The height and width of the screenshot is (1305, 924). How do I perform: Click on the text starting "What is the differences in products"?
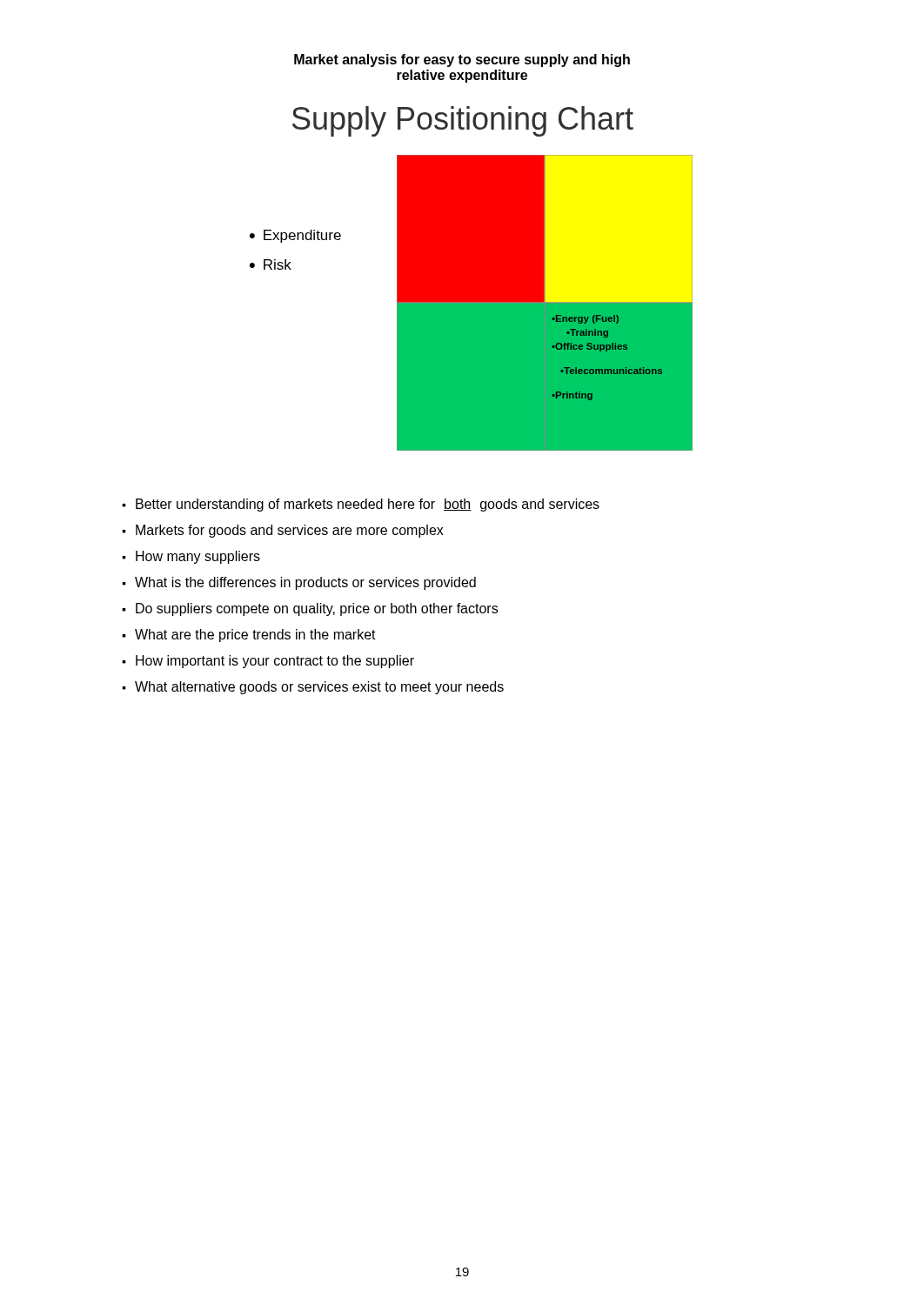point(306,582)
